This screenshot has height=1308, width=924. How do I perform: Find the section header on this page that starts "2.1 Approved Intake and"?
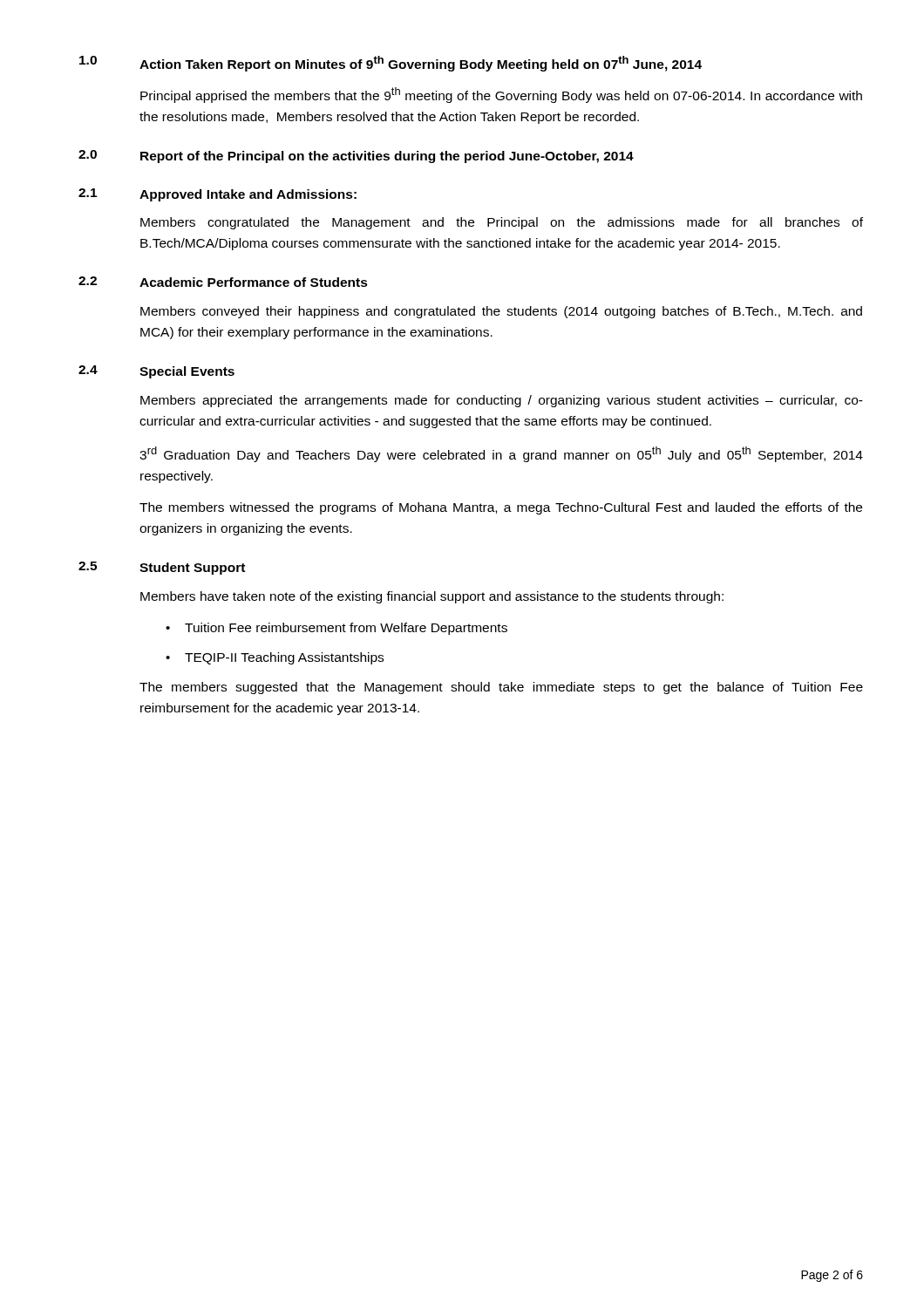pyautogui.click(x=218, y=194)
